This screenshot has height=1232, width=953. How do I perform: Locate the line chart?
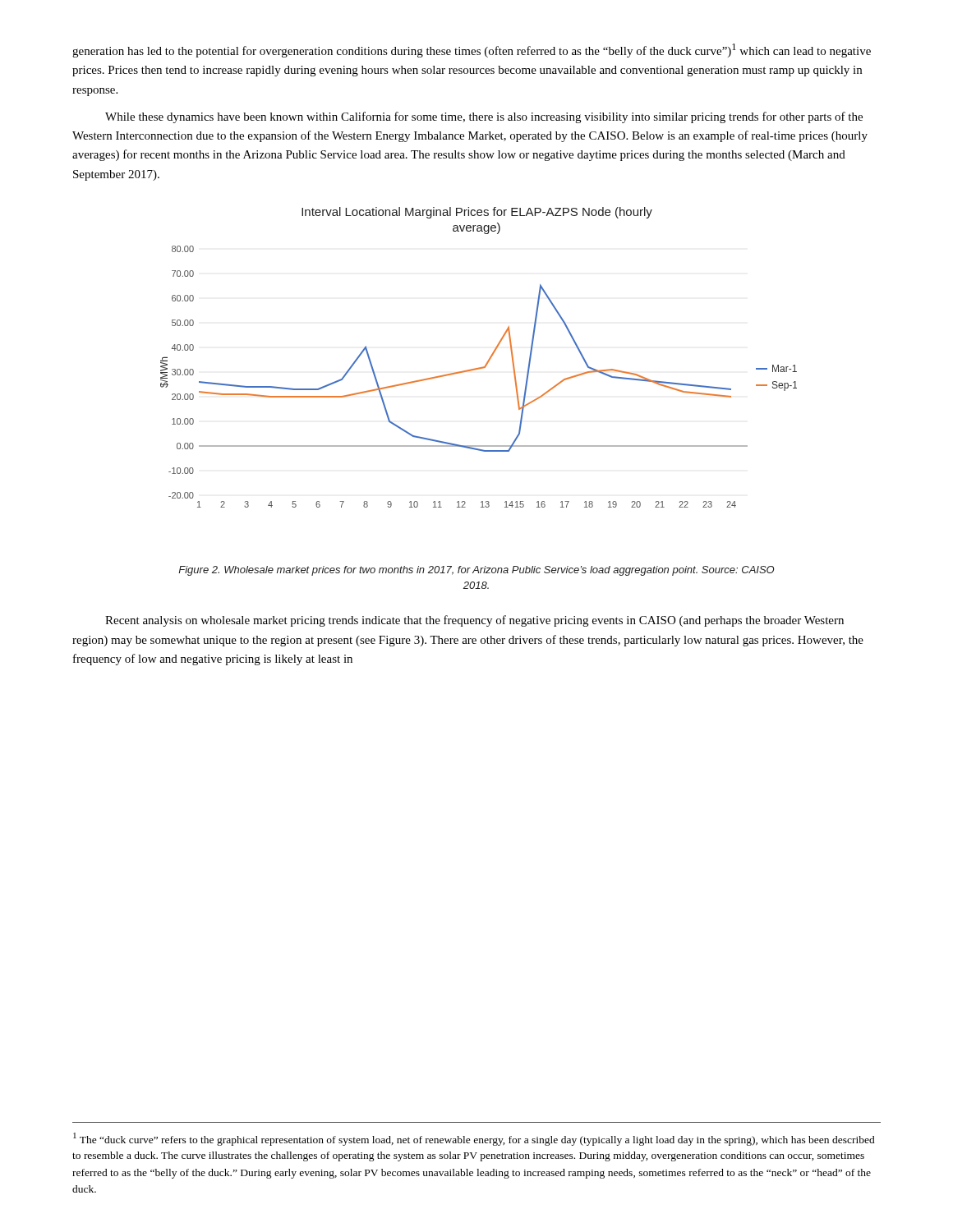(476, 398)
